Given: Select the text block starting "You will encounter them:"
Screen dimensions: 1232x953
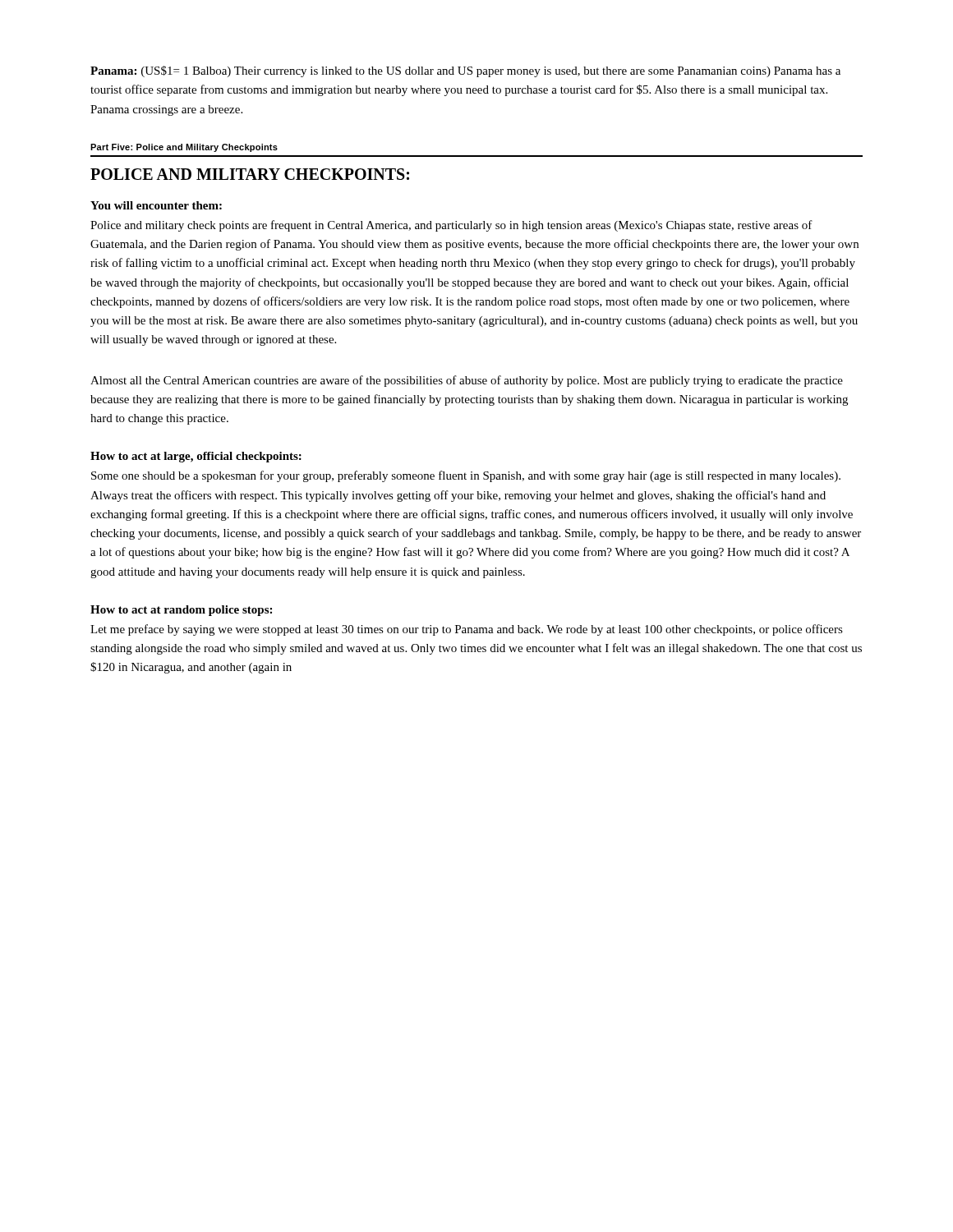Looking at the screenshot, I should point(156,205).
